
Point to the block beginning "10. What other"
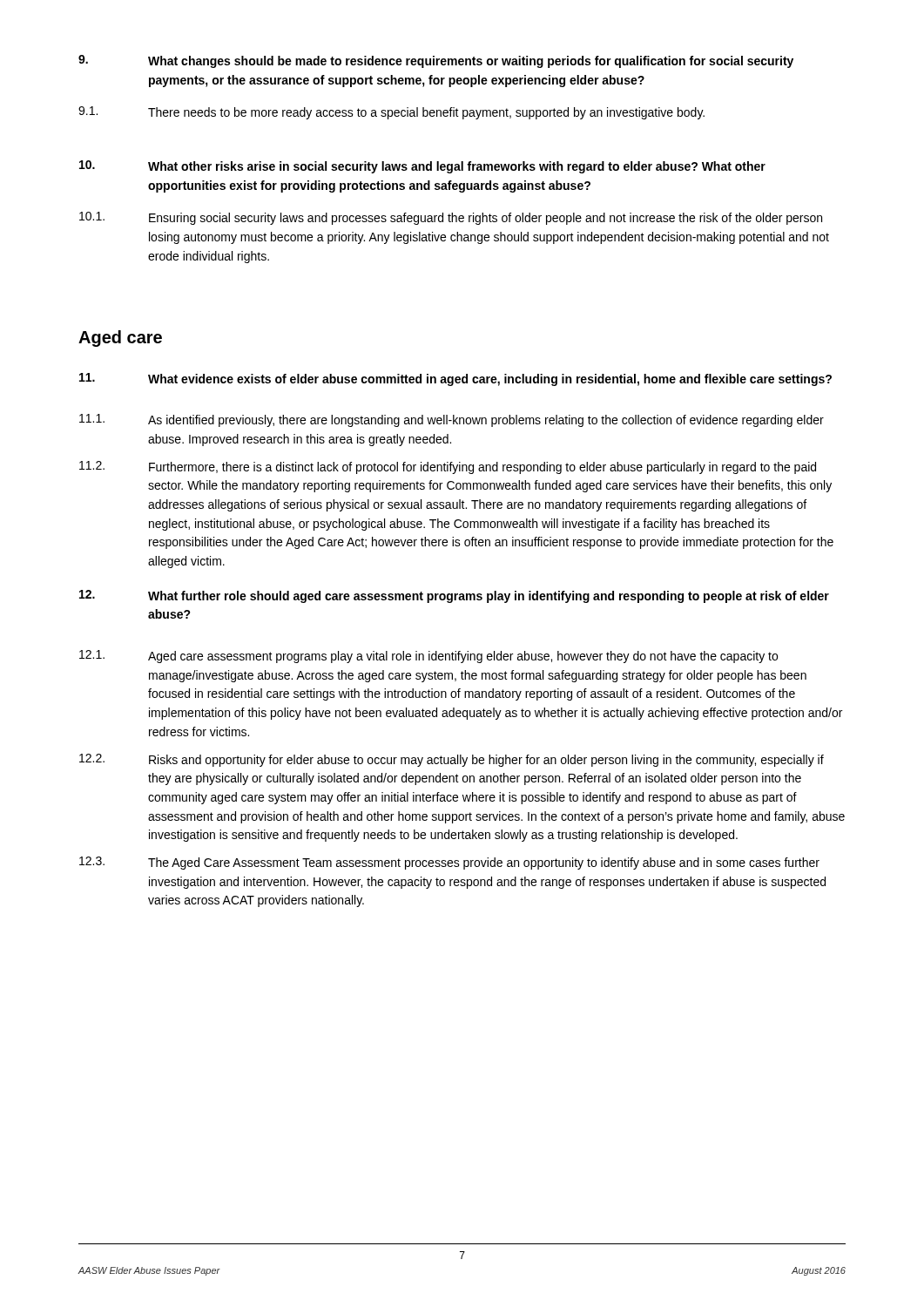coord(462,177)
